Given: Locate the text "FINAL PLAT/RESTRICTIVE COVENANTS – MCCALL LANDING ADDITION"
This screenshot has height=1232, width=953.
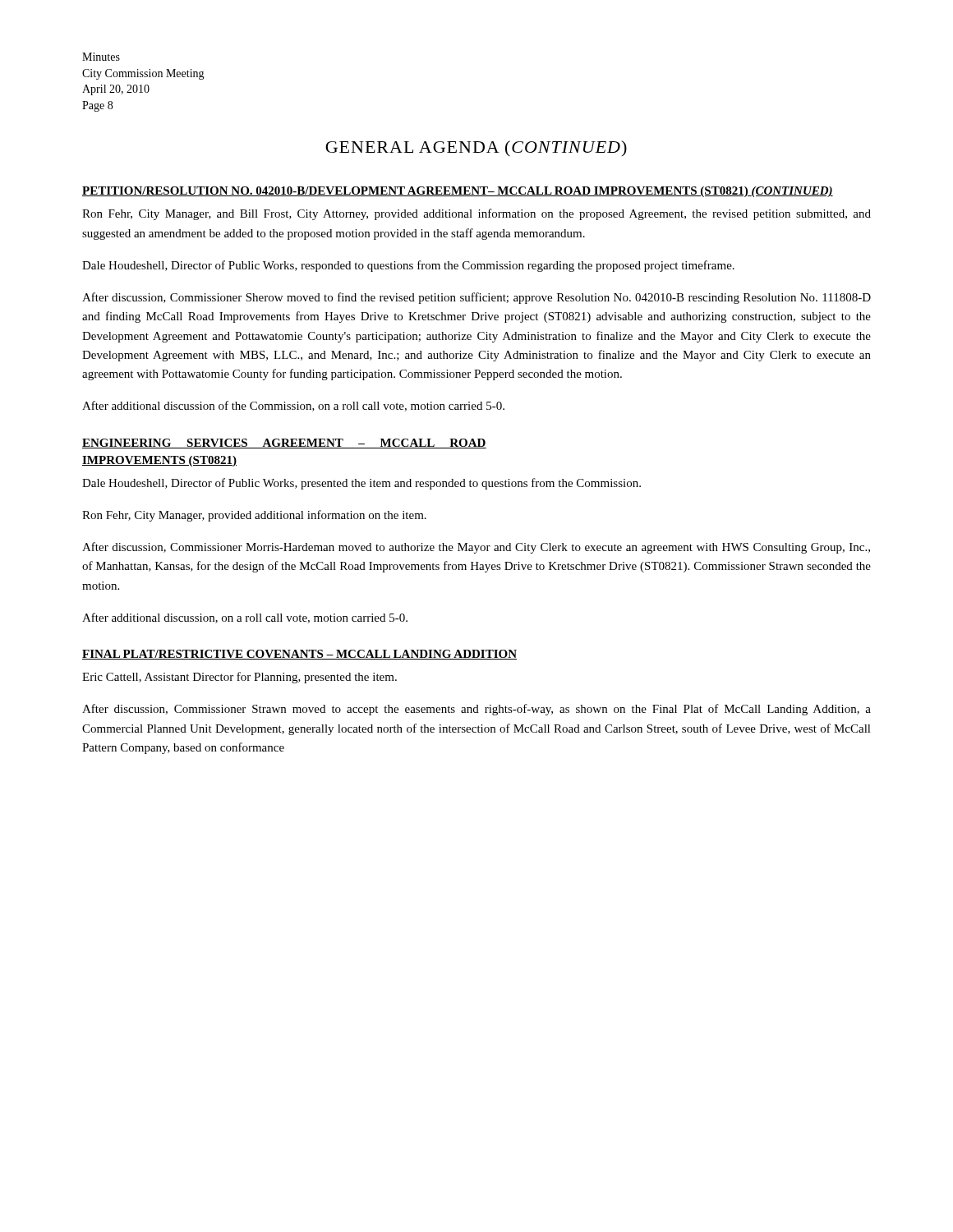Looking at the screenshot, I should pyautogui.click(x=299, y=654).
